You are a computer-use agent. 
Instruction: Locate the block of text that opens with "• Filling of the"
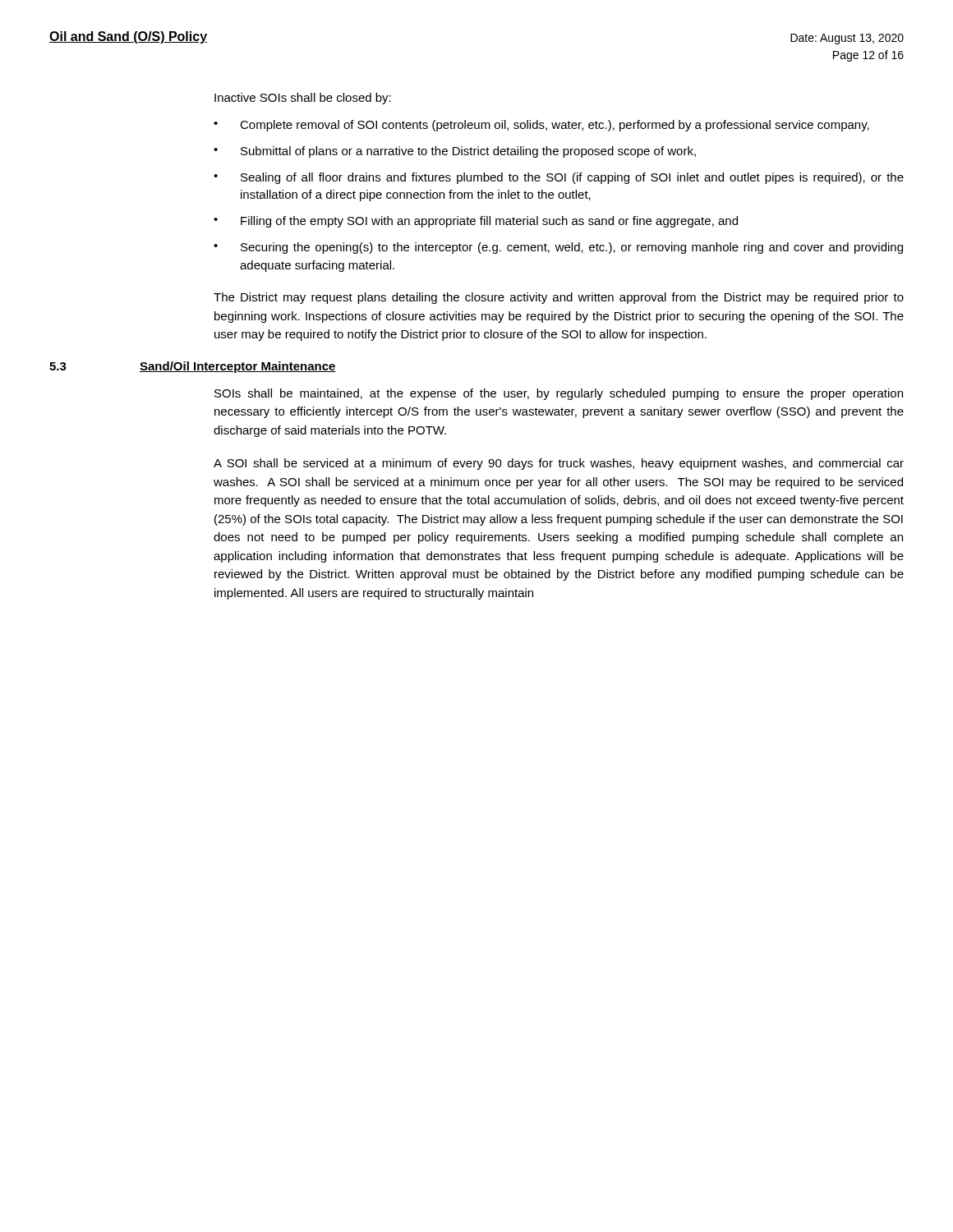(559, 221)
